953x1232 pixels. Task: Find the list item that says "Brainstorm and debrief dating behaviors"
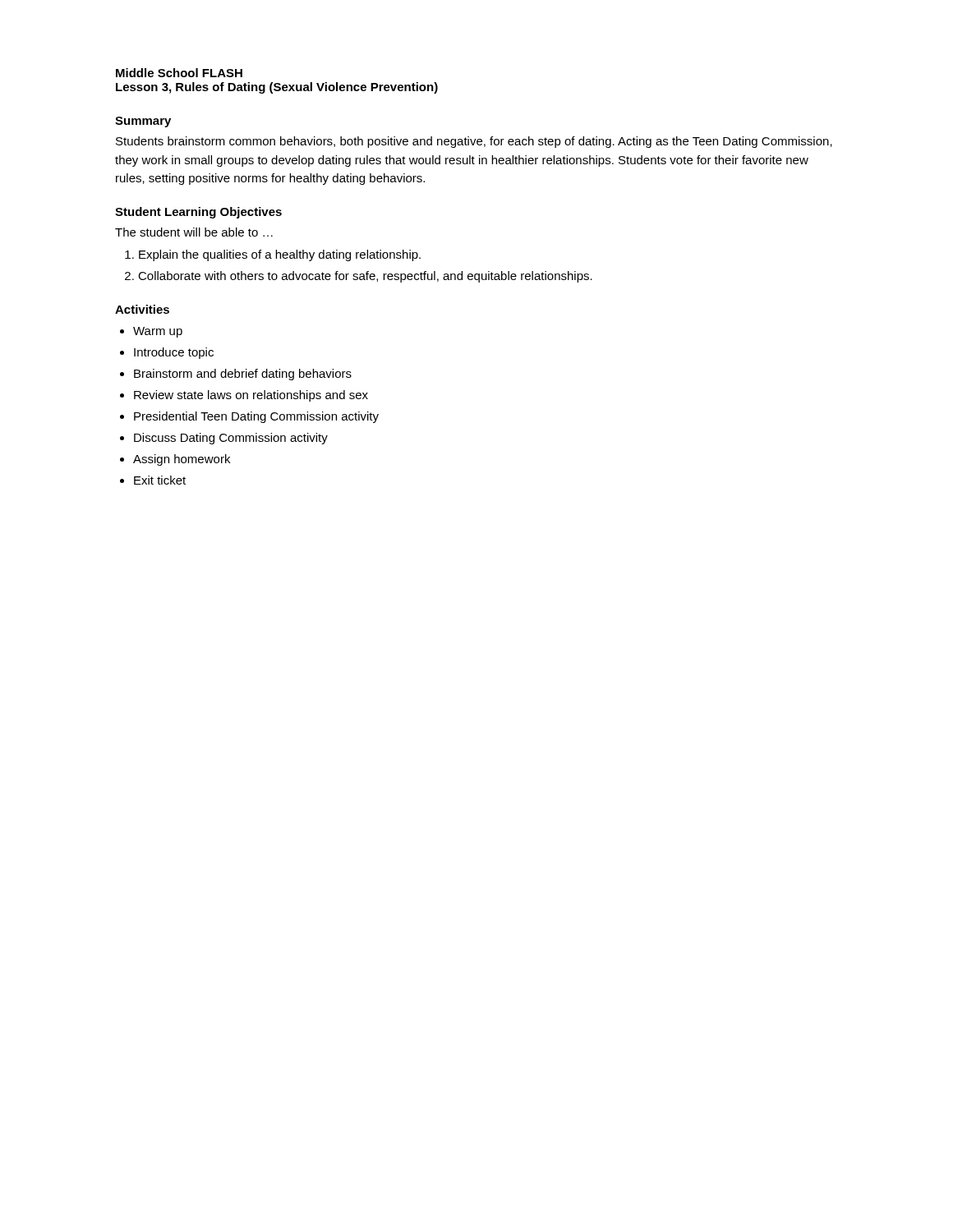coord(242,373)
